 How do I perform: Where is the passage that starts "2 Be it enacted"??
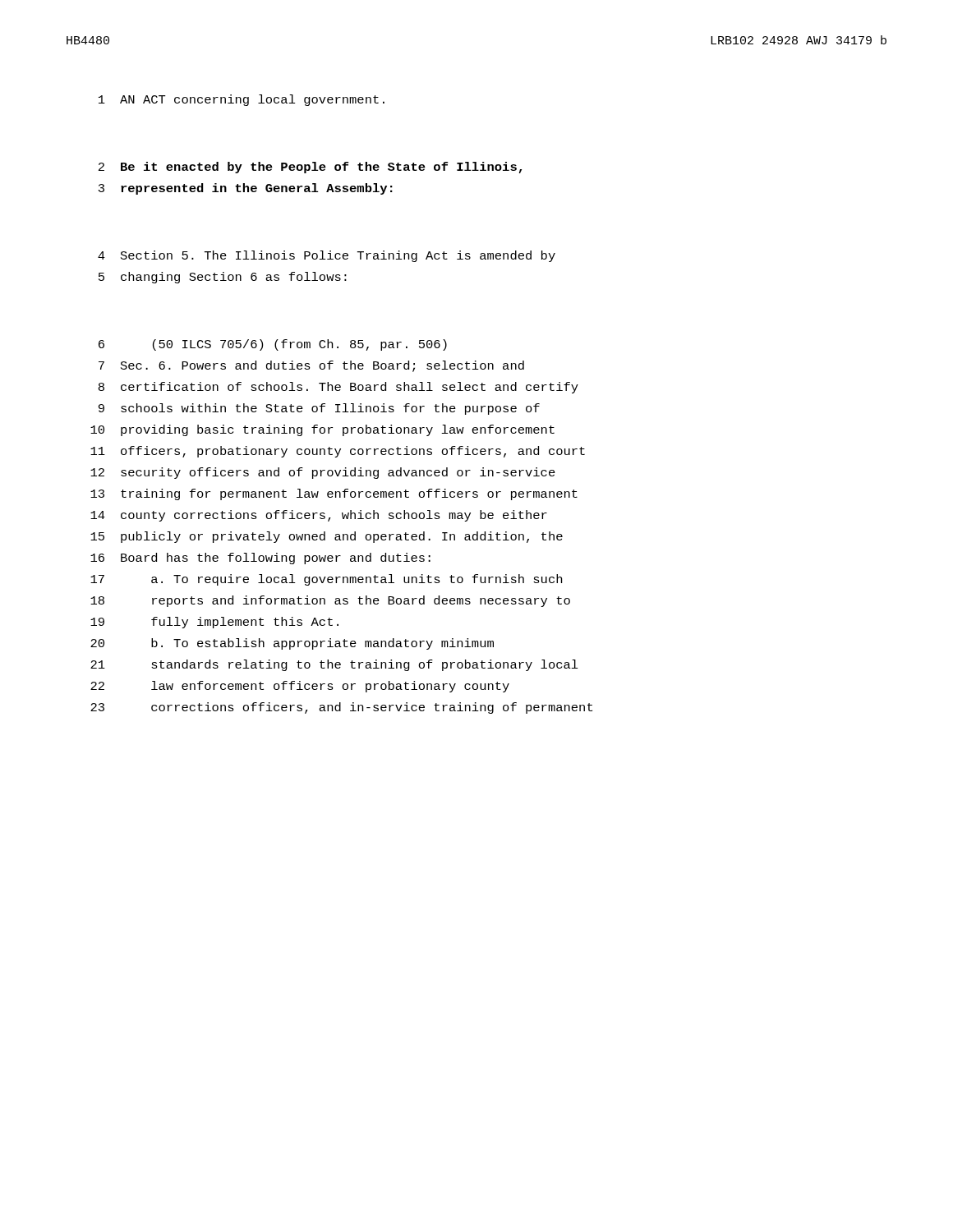click(476, 168)
